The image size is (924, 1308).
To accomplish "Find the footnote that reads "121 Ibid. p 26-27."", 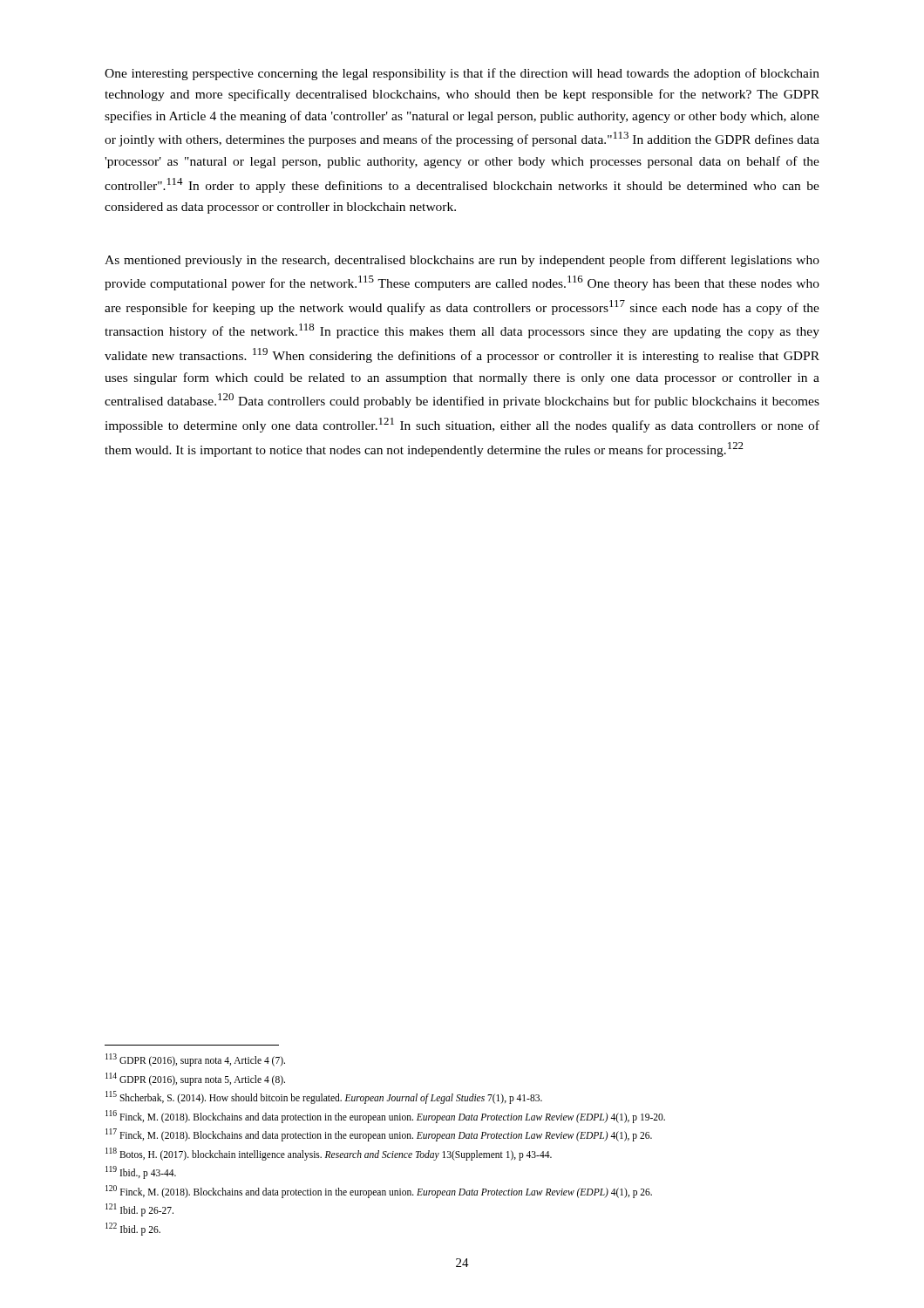I will tap(139, 1209).
